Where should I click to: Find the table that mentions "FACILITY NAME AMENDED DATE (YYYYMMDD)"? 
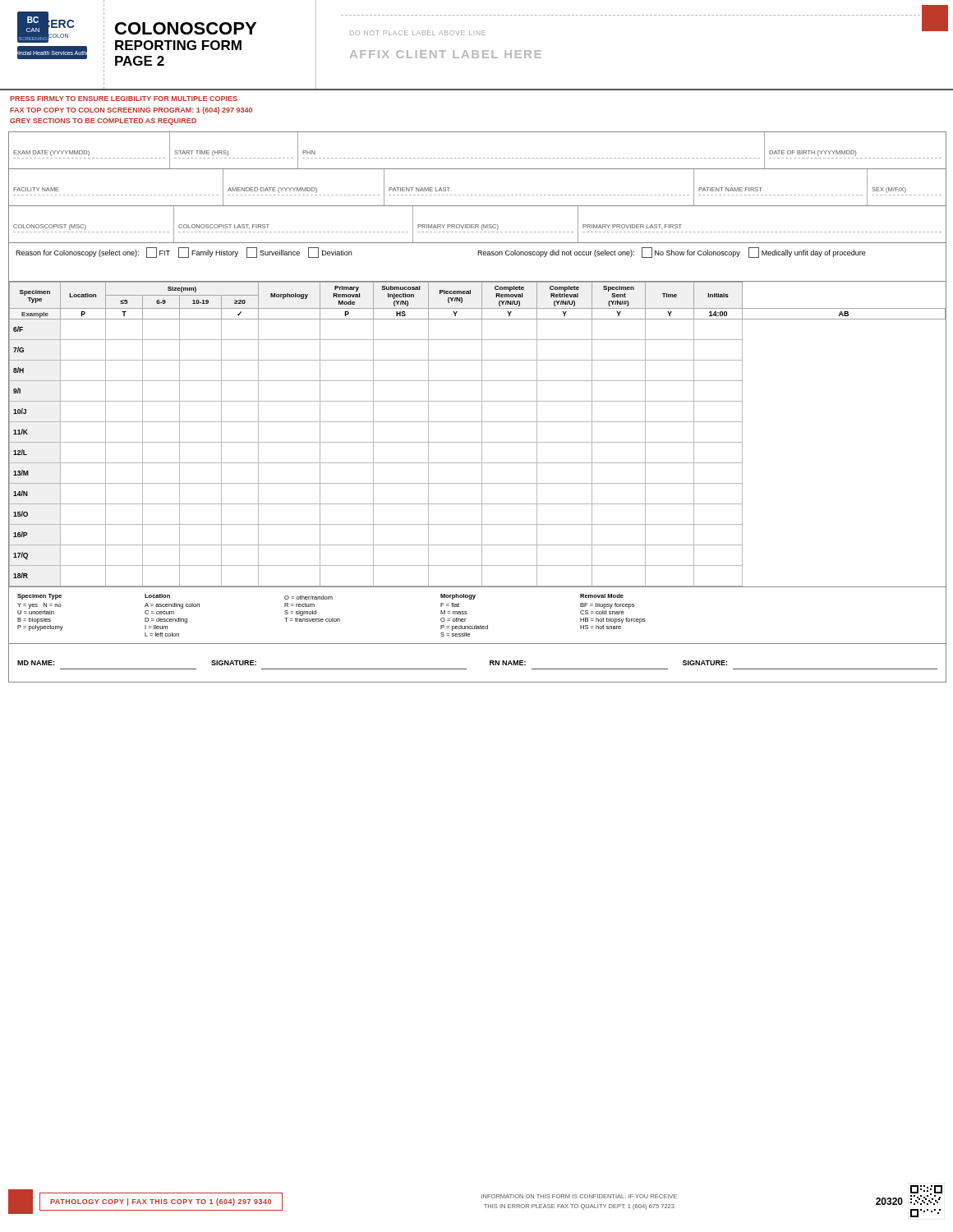click(x=477, y=188)
